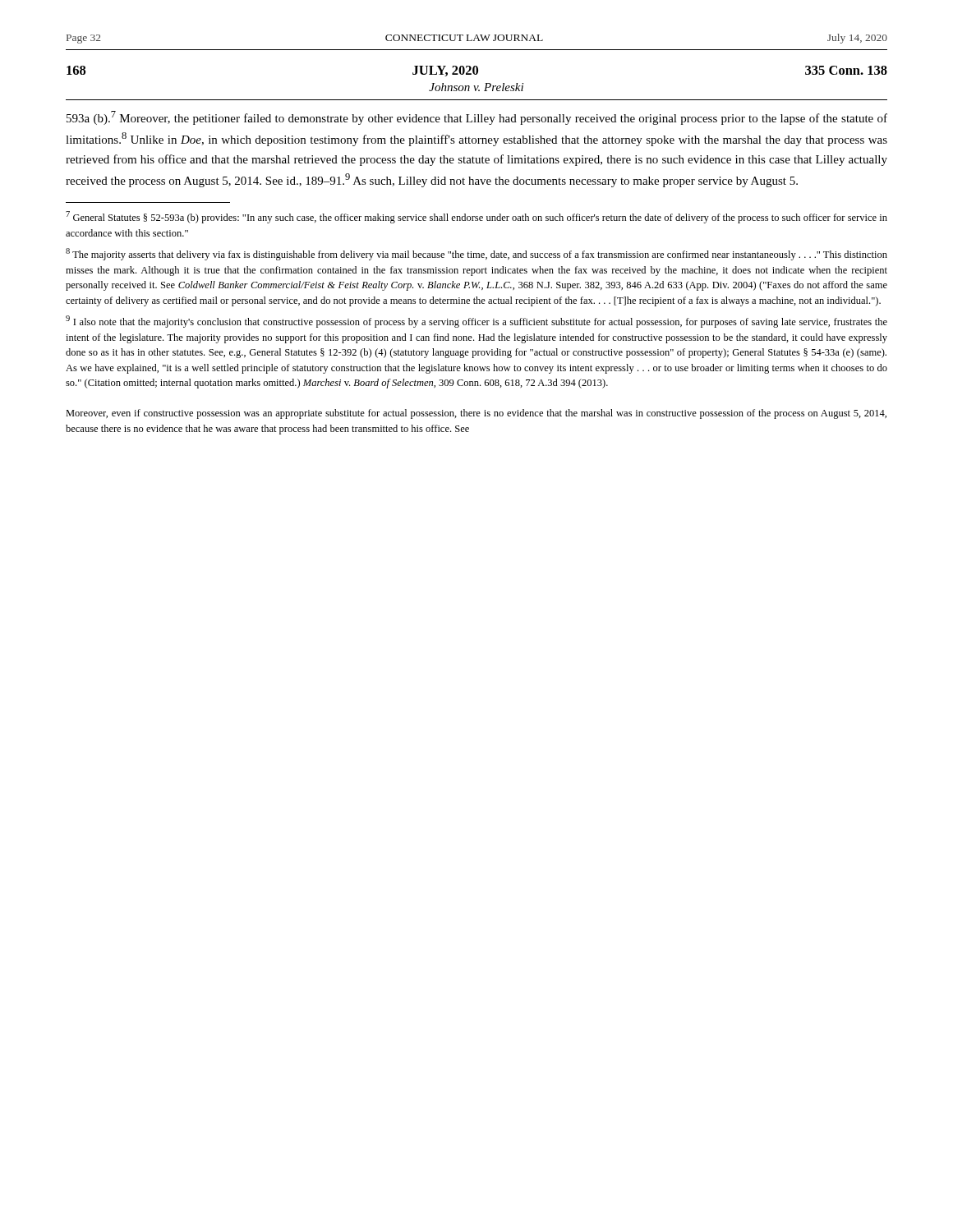Viewport: 953px width, 1232px height.
Task: Locate the text block starting "168 JULY, 2020 335"
Action: pyautogui.click(x=476, y=71)
